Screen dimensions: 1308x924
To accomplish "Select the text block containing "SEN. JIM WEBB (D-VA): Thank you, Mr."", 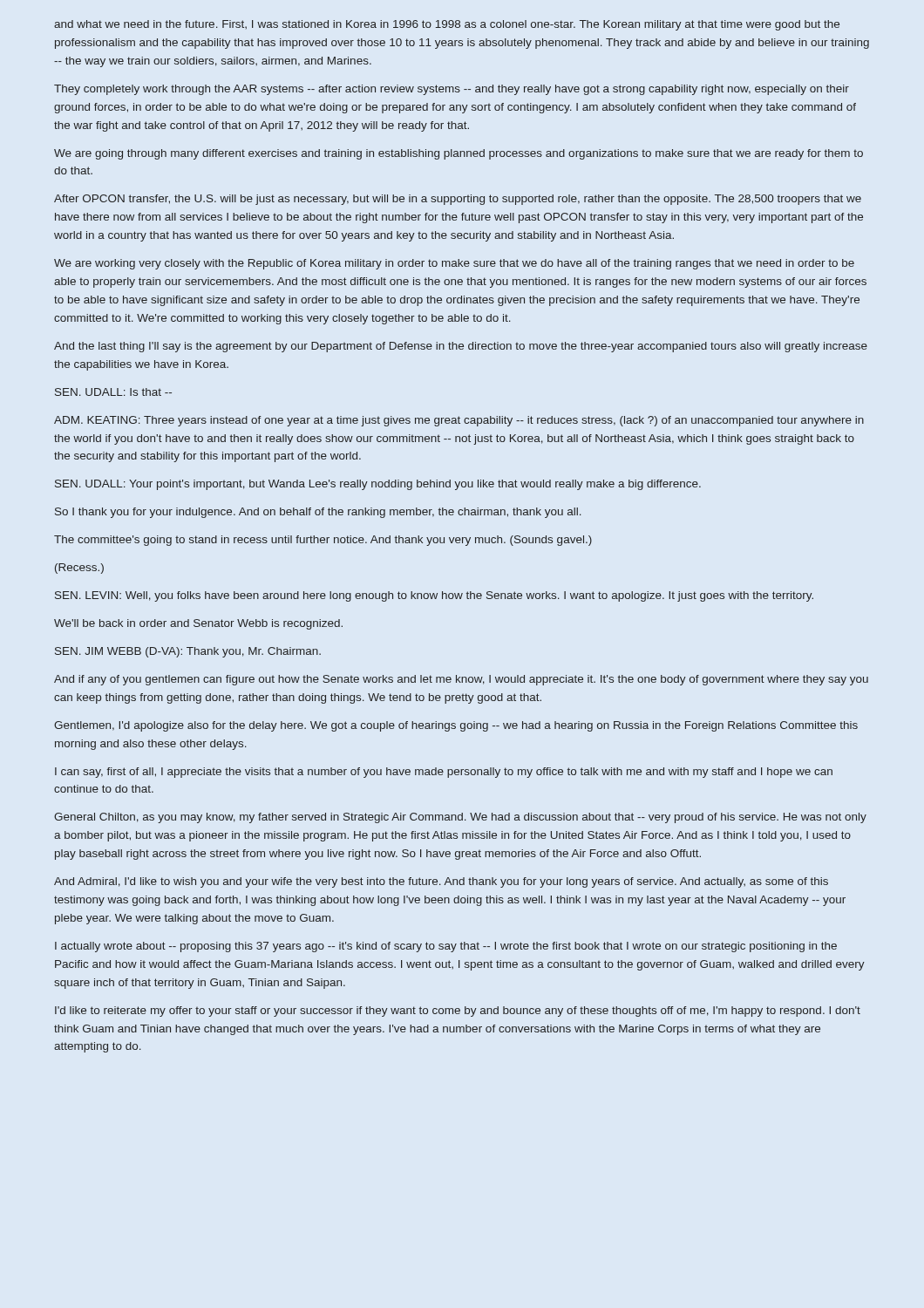I will tap(188, 651).
